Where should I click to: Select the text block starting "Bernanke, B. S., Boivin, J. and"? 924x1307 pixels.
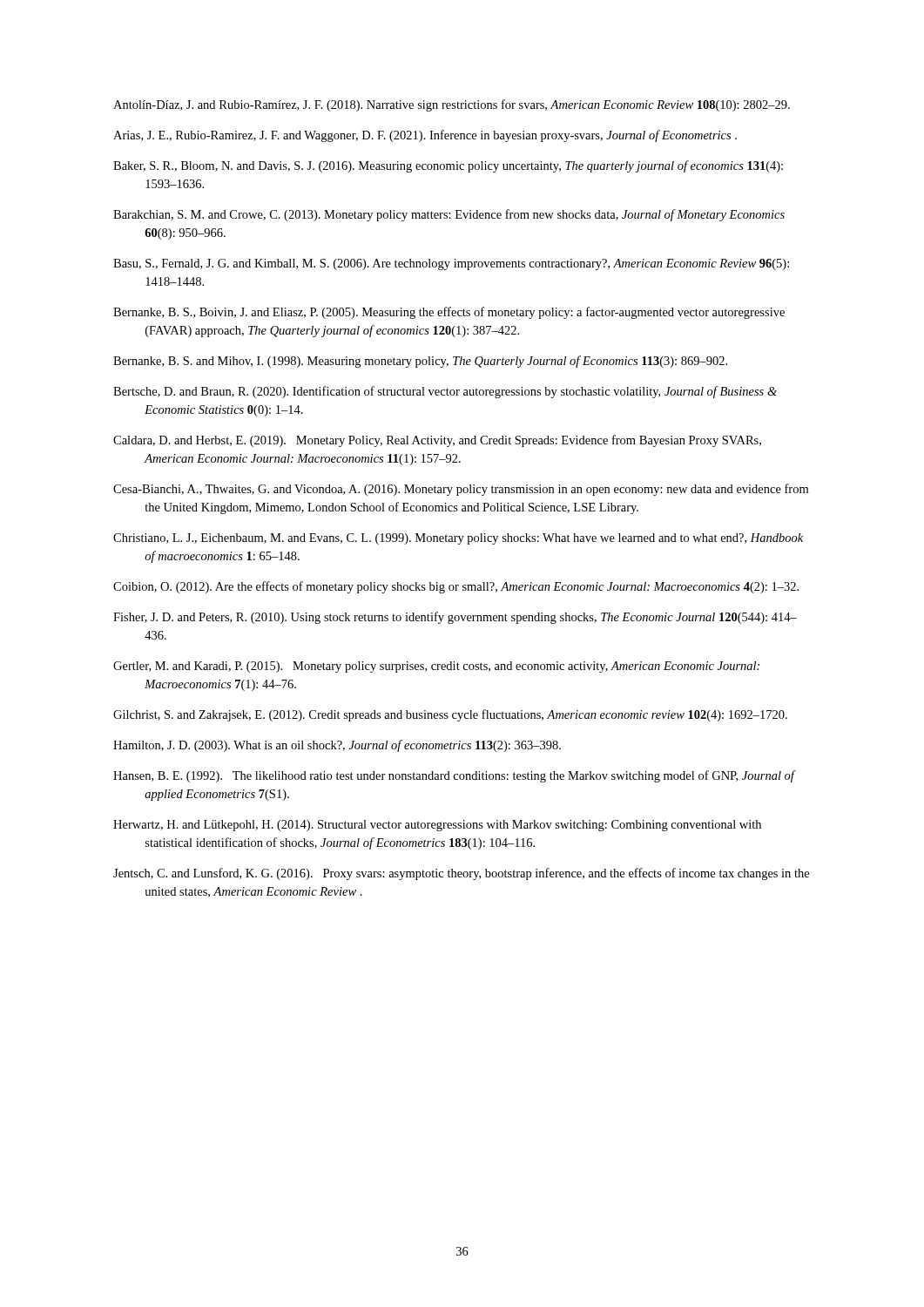click(x=449, y=321)
